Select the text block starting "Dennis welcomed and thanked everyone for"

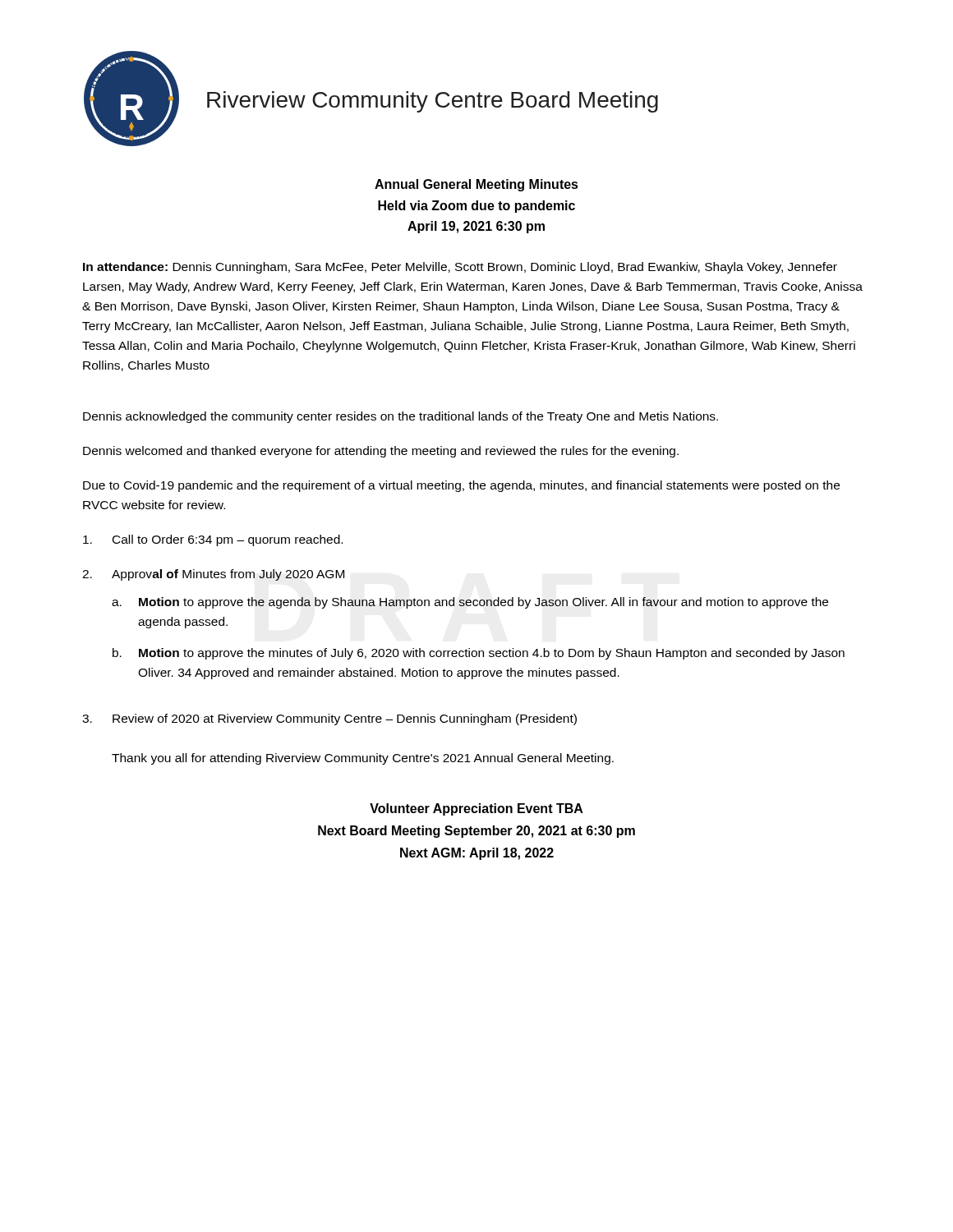381,450
